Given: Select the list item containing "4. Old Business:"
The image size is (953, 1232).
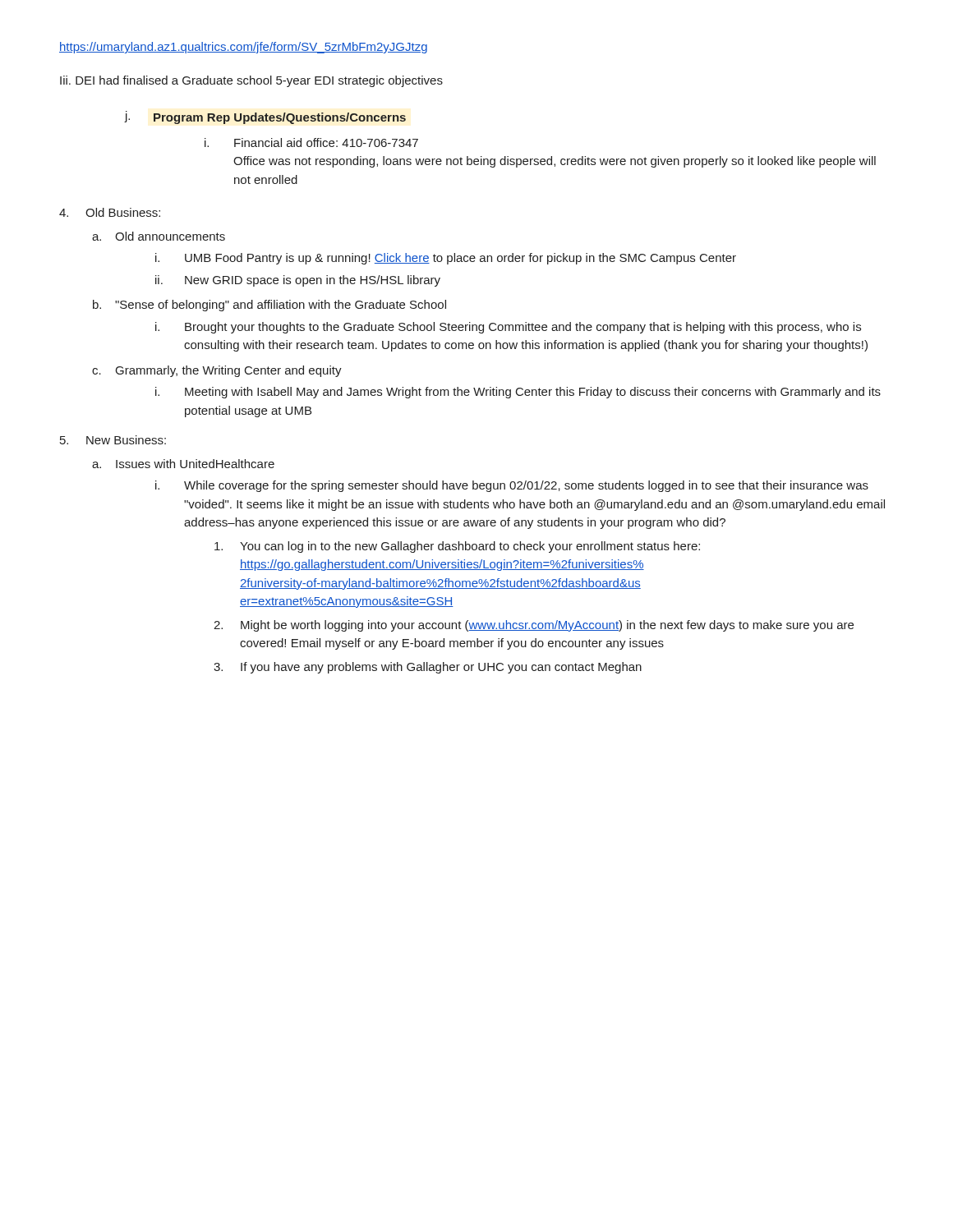Looking at the screenshot, I should (110, 212).
